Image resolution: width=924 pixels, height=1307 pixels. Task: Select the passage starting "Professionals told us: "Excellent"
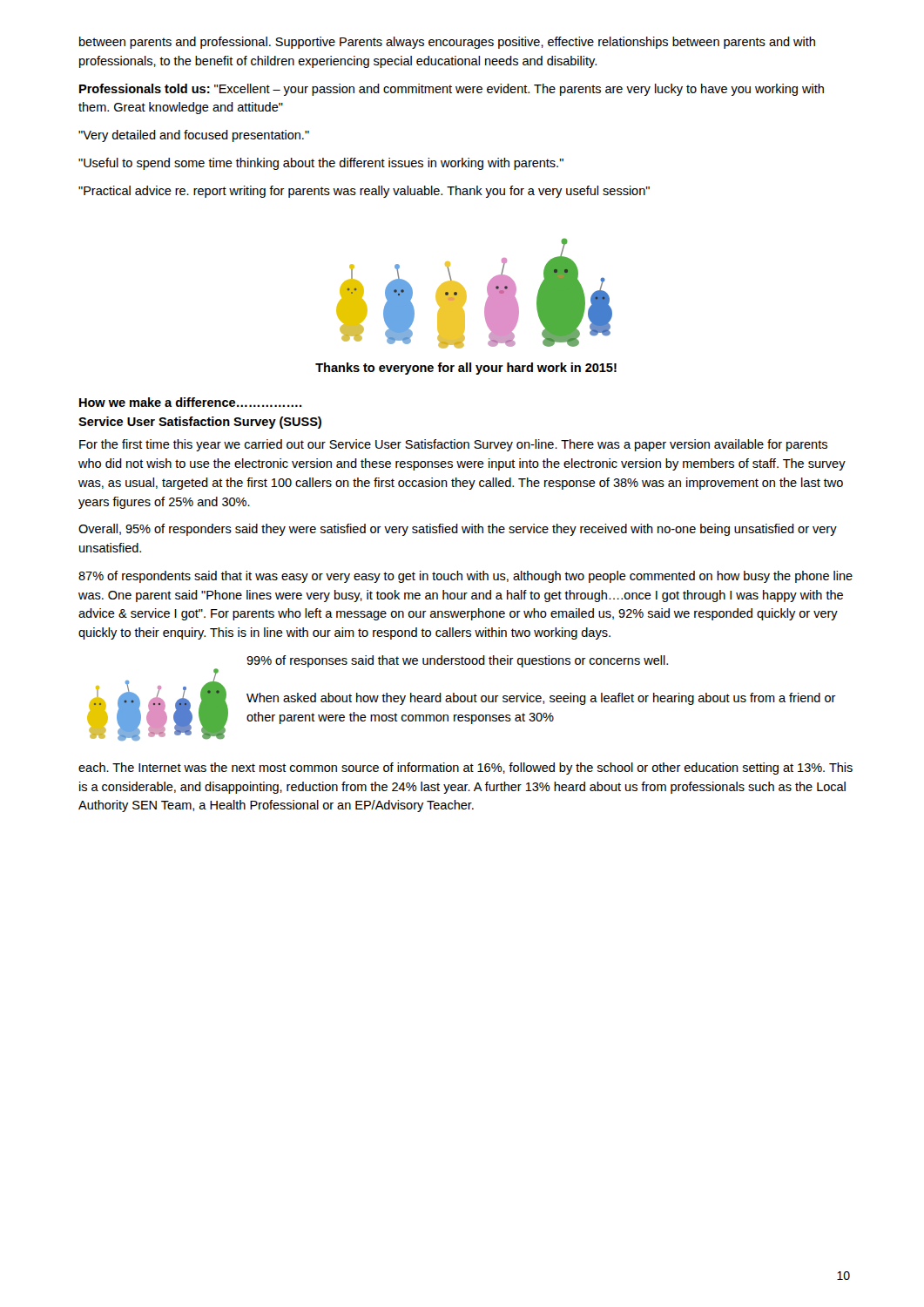pos(451,98)
